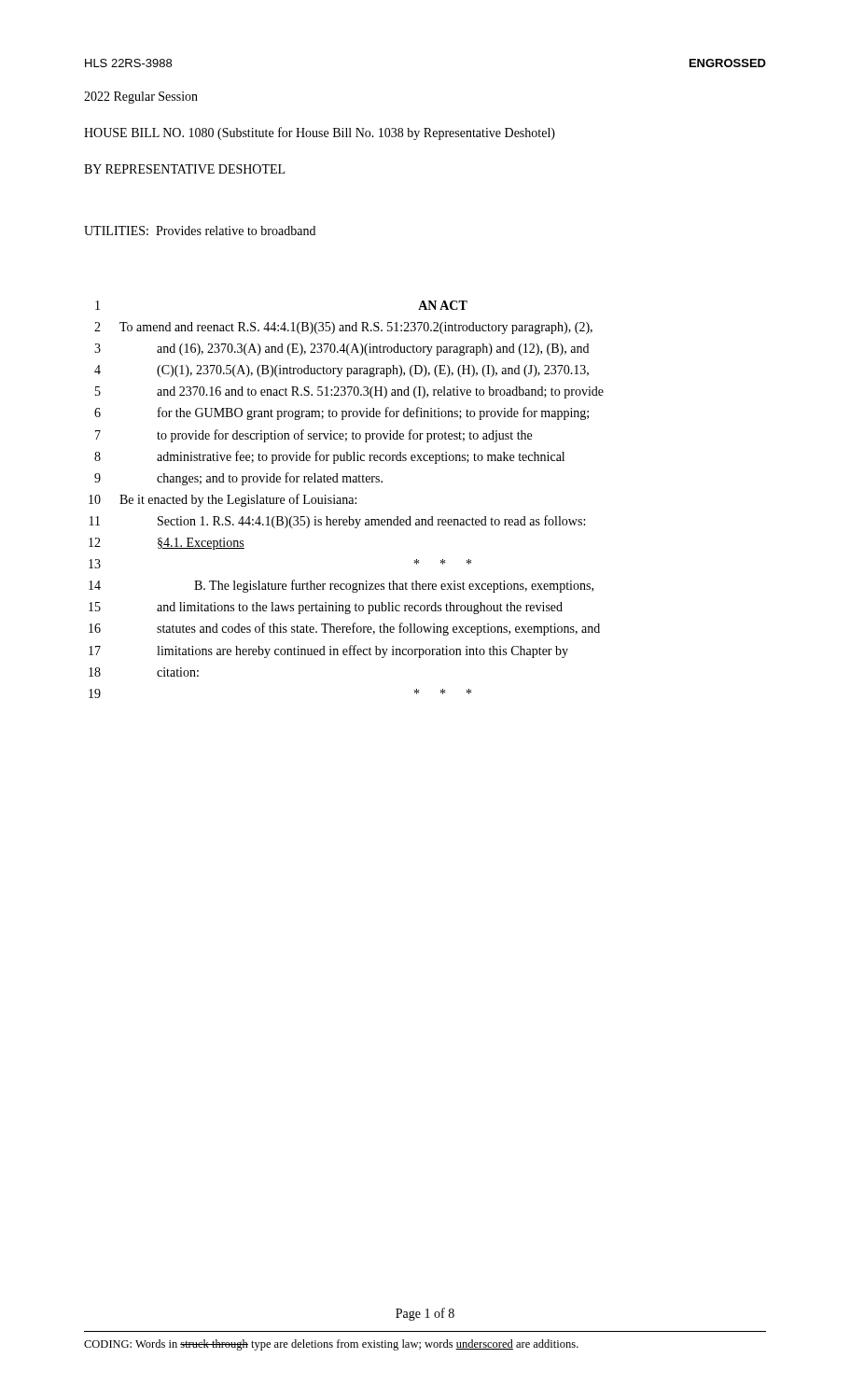Find the text block starting "HOUSE BILL NO. 1080"

click(x=320, y=133)
